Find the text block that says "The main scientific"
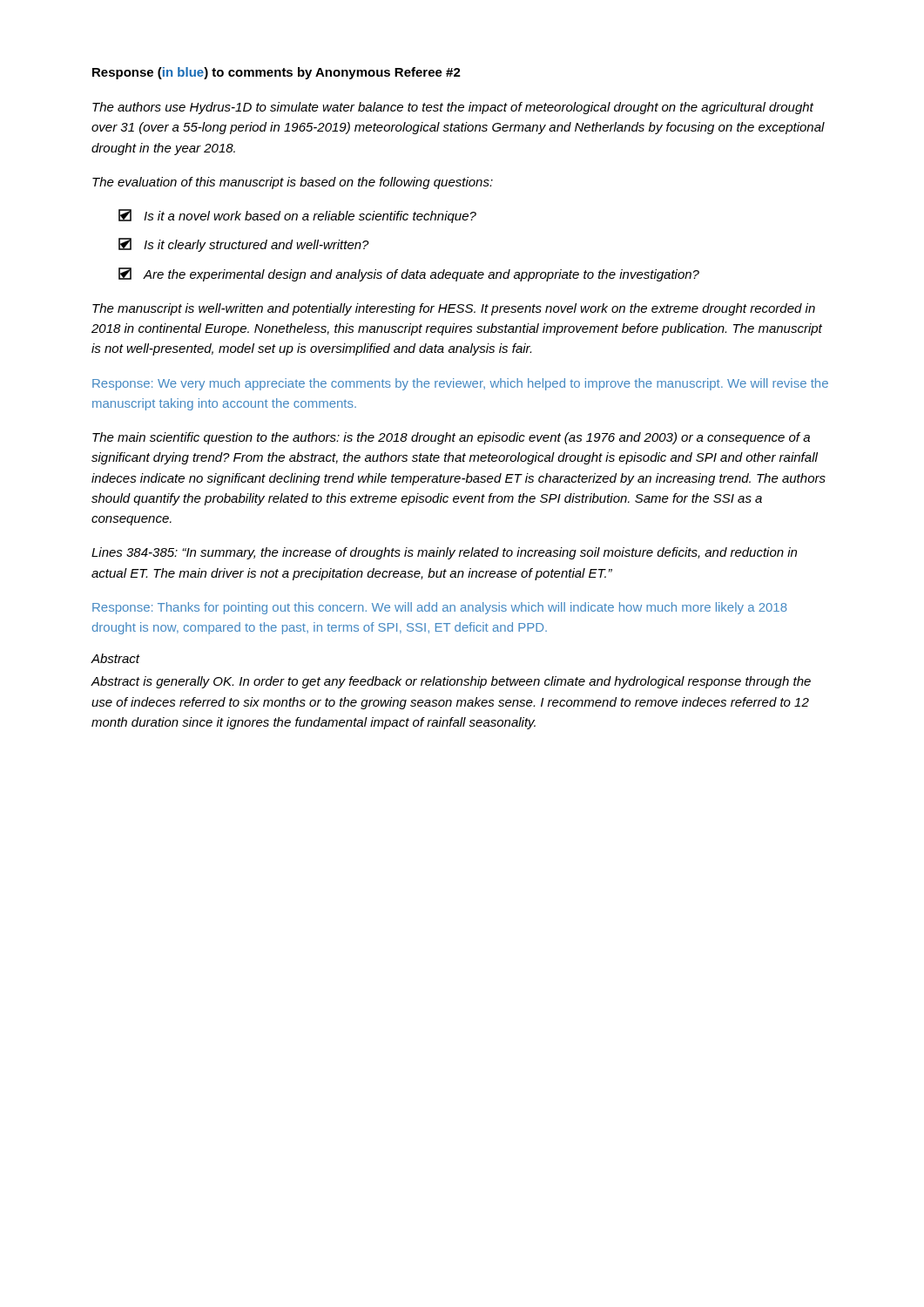The image size is (924, 1307). coord(459,478)
